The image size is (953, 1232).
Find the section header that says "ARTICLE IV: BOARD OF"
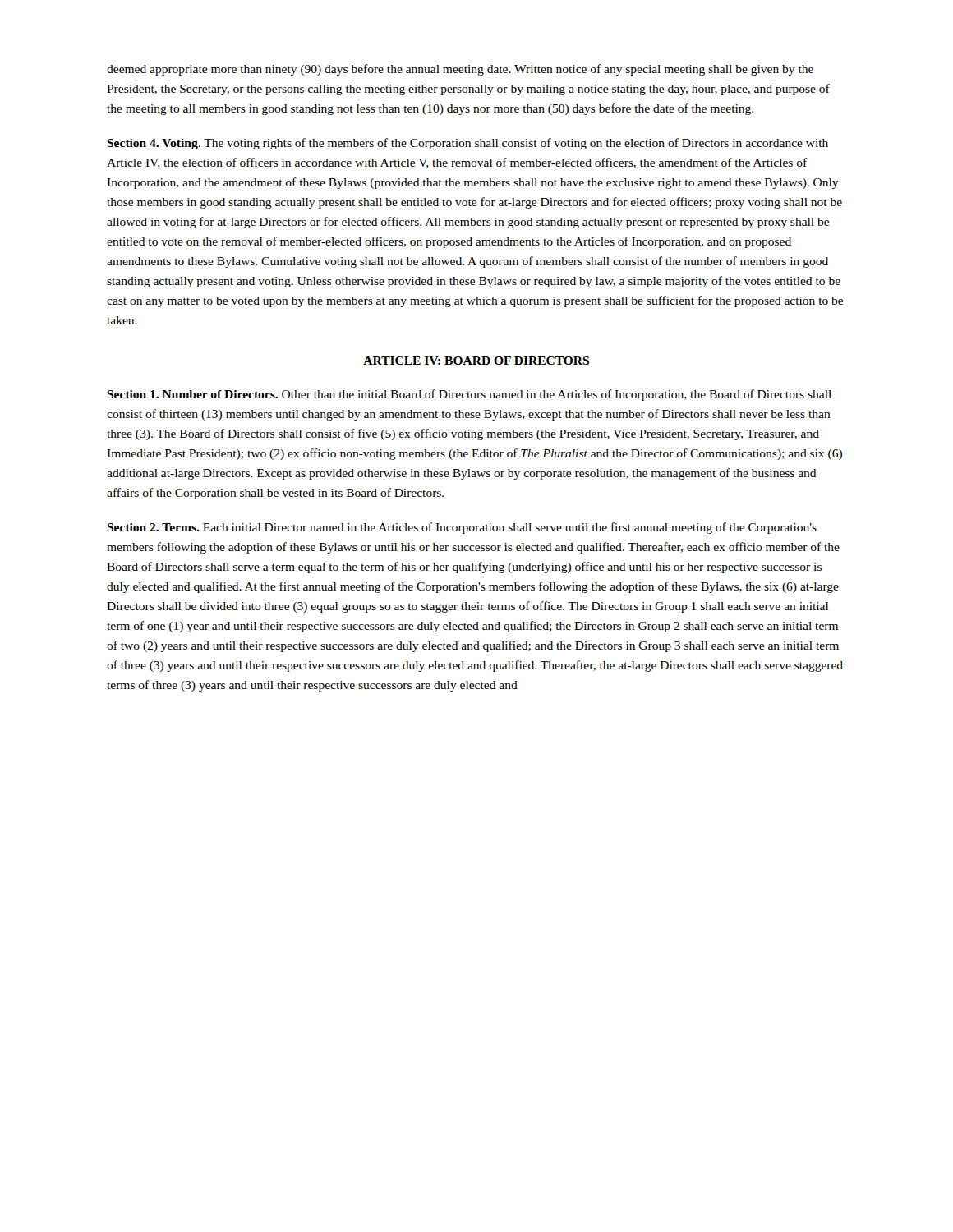tap(476, 360)
